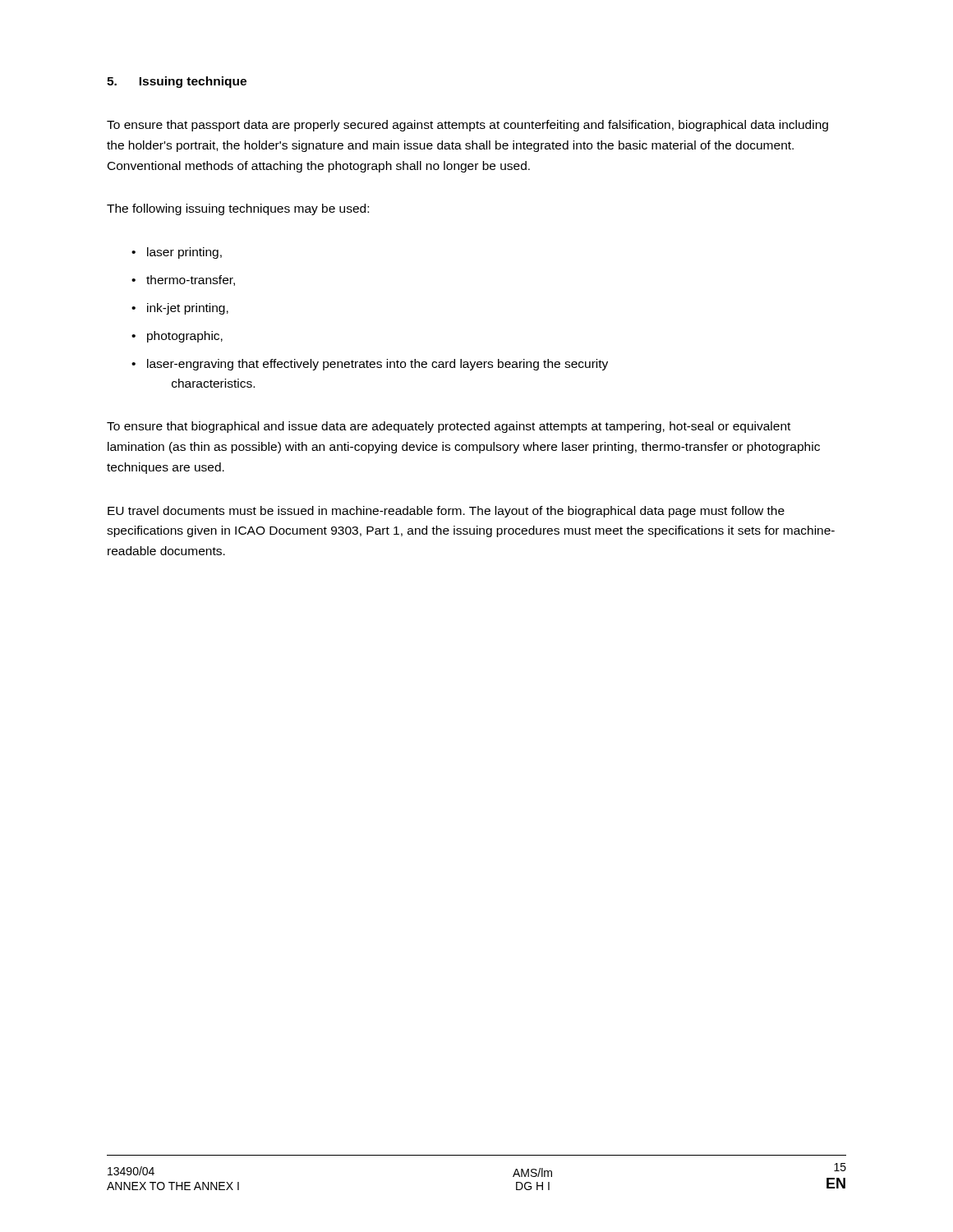The width and height of the screenshot is (953, 1232).
Task: Find the text that reads "The following issuing techniques may be used:"
Action: pos(238,209)
